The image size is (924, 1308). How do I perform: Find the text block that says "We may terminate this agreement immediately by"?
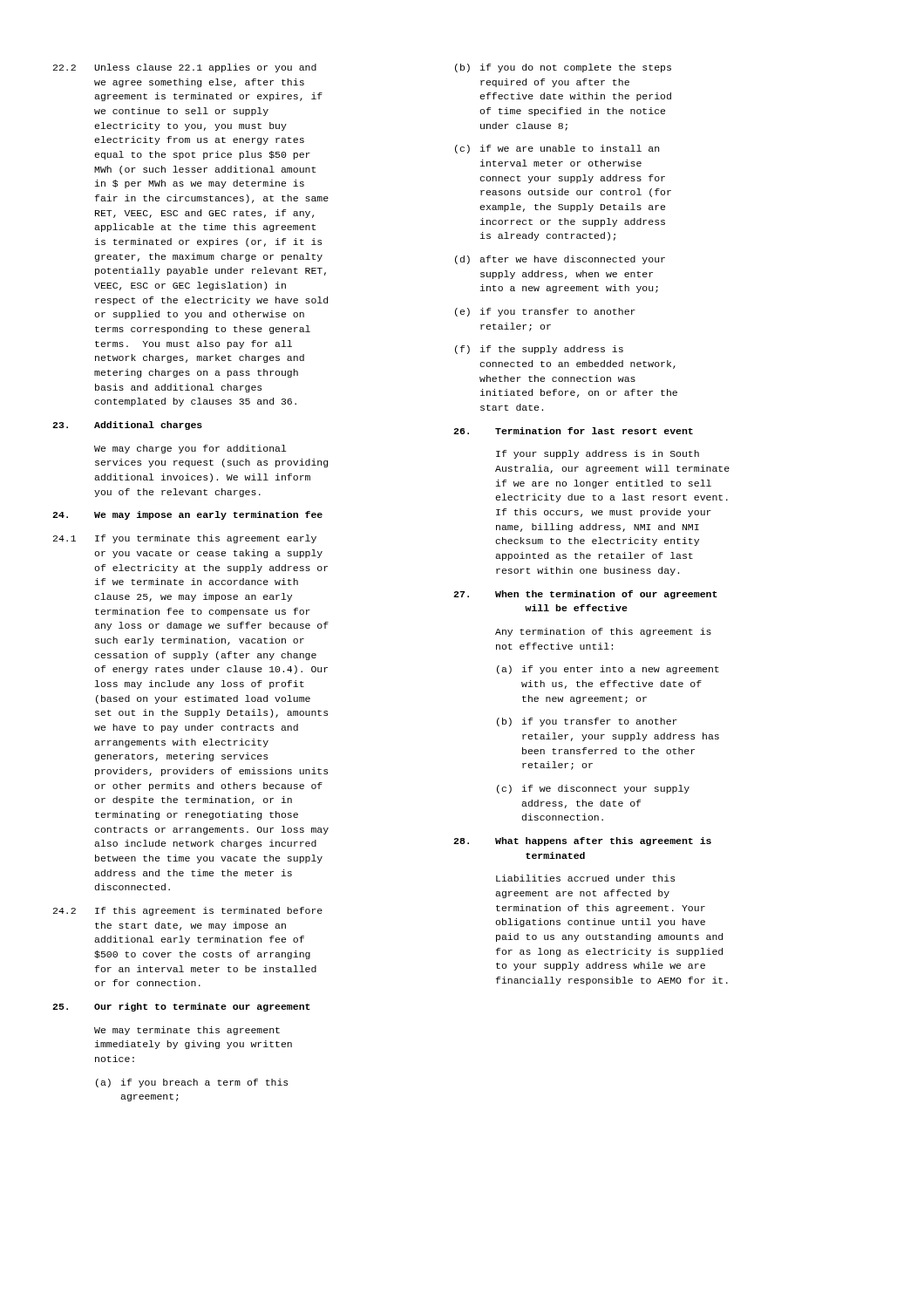261,1045
